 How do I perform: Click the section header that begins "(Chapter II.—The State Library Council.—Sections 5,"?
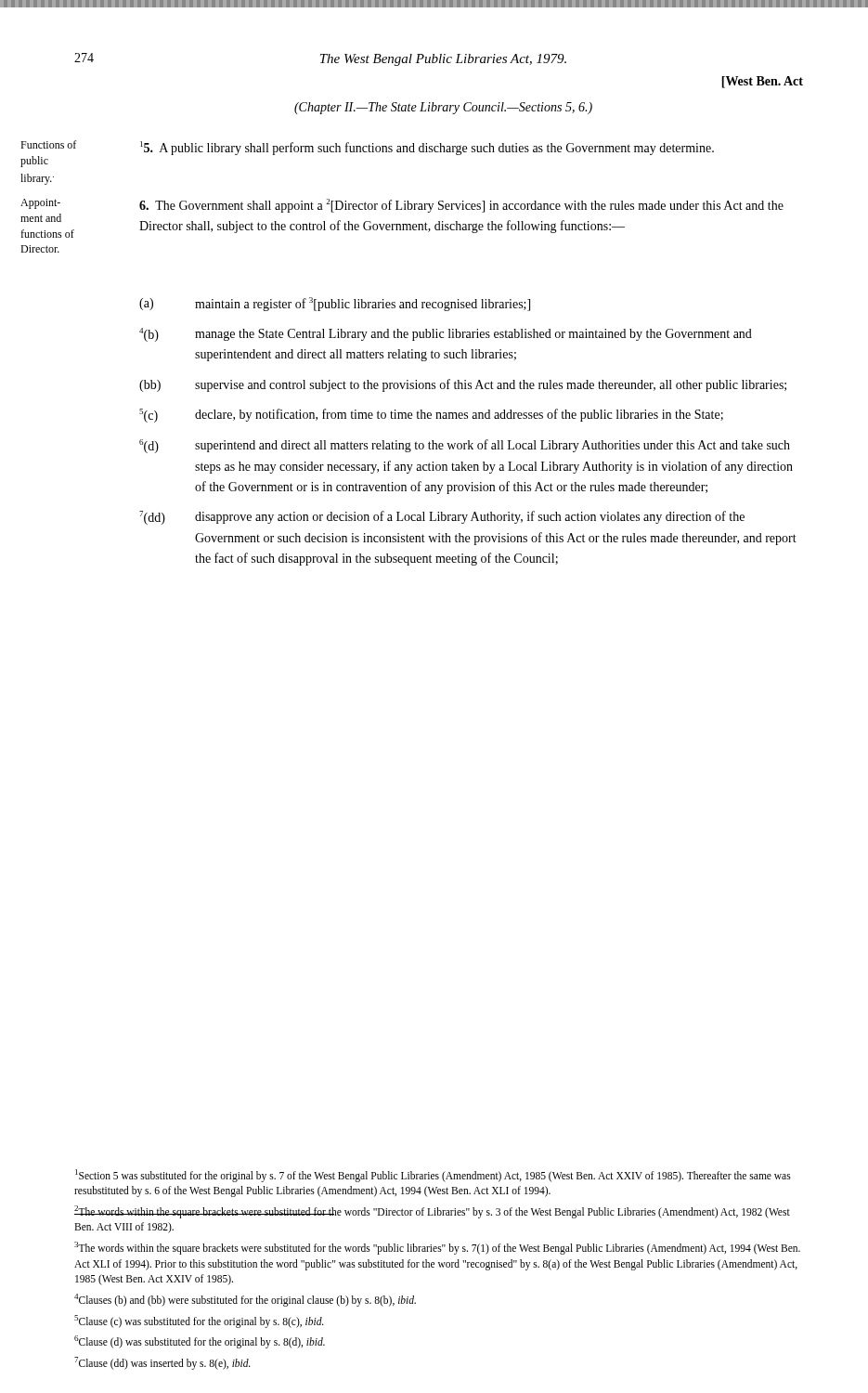tap(443, 107)
